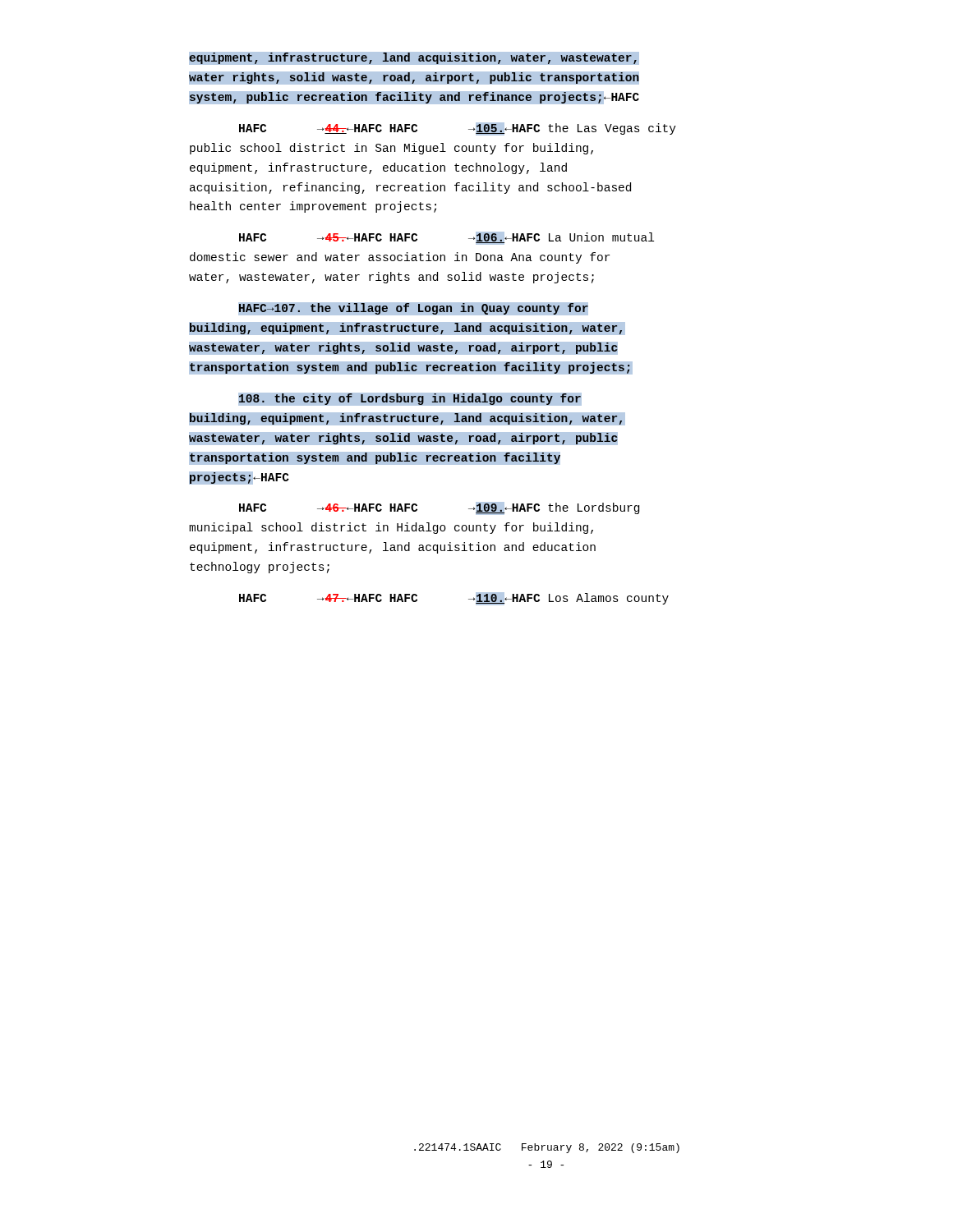Viewport: 953px width, 1232px height.
Task: Find the text block that says "equipment, infrastructure, land"
Action: coord(414,78)
